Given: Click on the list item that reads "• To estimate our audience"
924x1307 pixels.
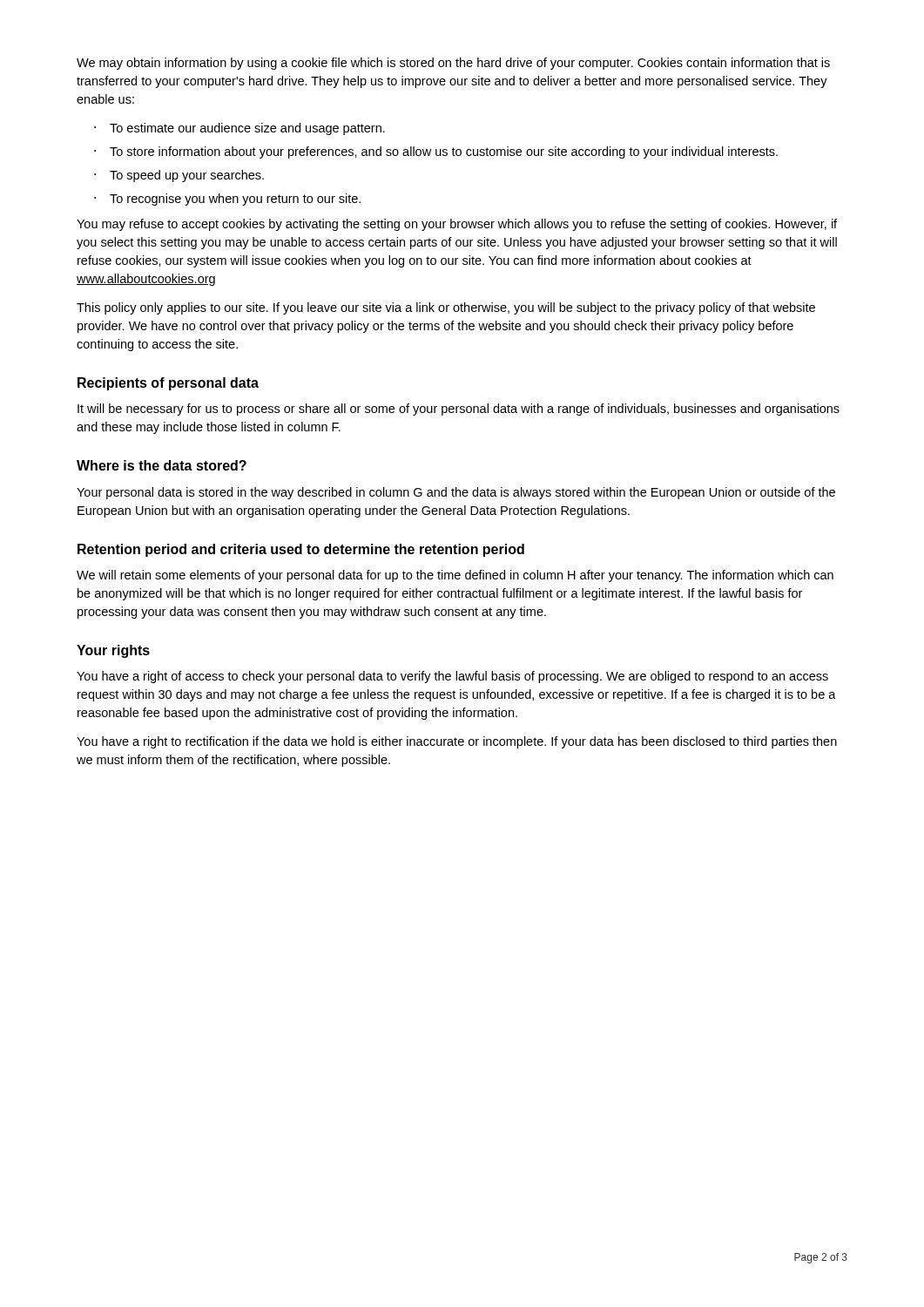Looking at the screenshot, I should (x=239, y=129).
